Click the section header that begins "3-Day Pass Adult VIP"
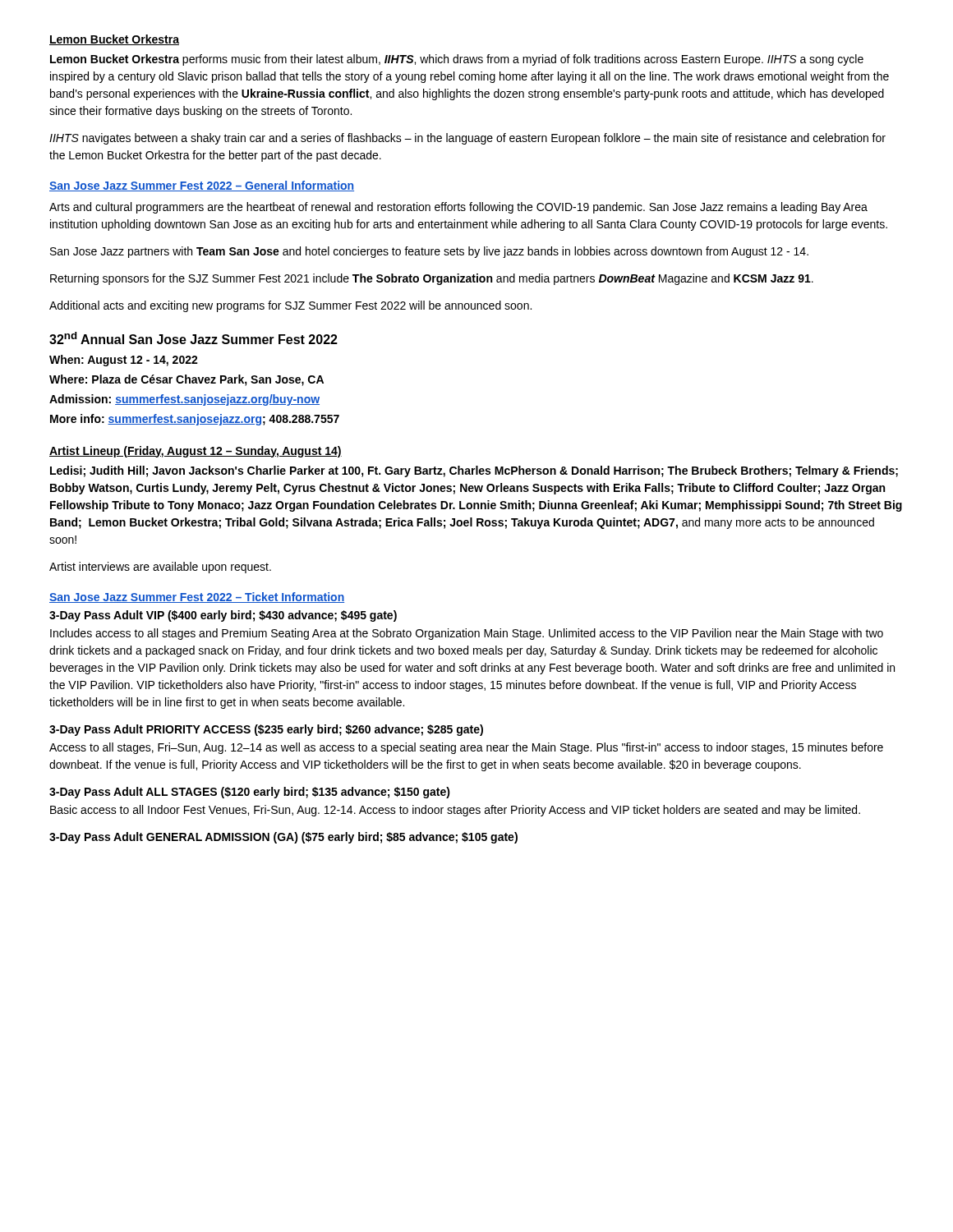Image resolution: width=953 pixels, height=1232 pixels. coord(223,615)
